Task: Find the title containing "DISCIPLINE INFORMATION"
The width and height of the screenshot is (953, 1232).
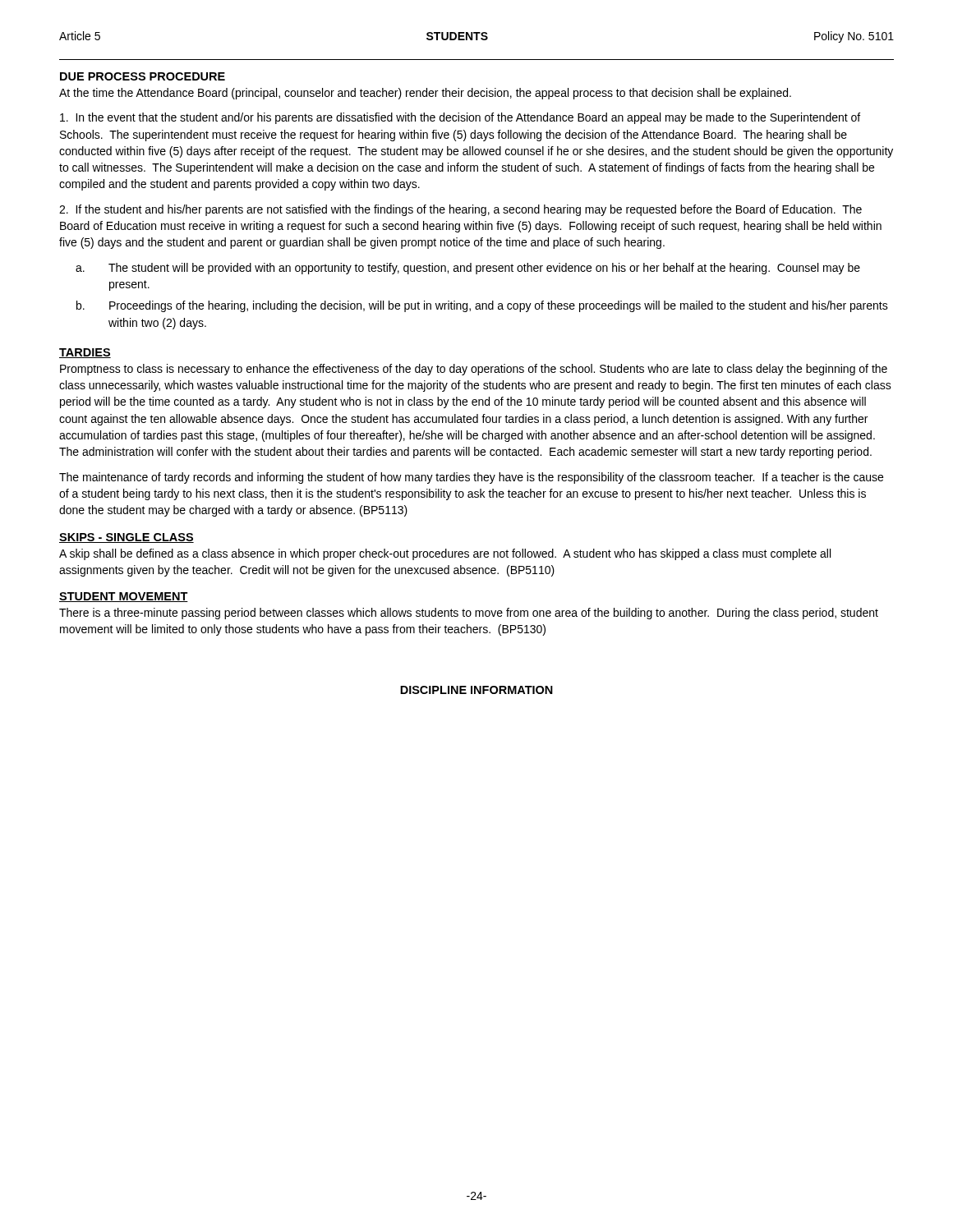Action: [476, 690]
